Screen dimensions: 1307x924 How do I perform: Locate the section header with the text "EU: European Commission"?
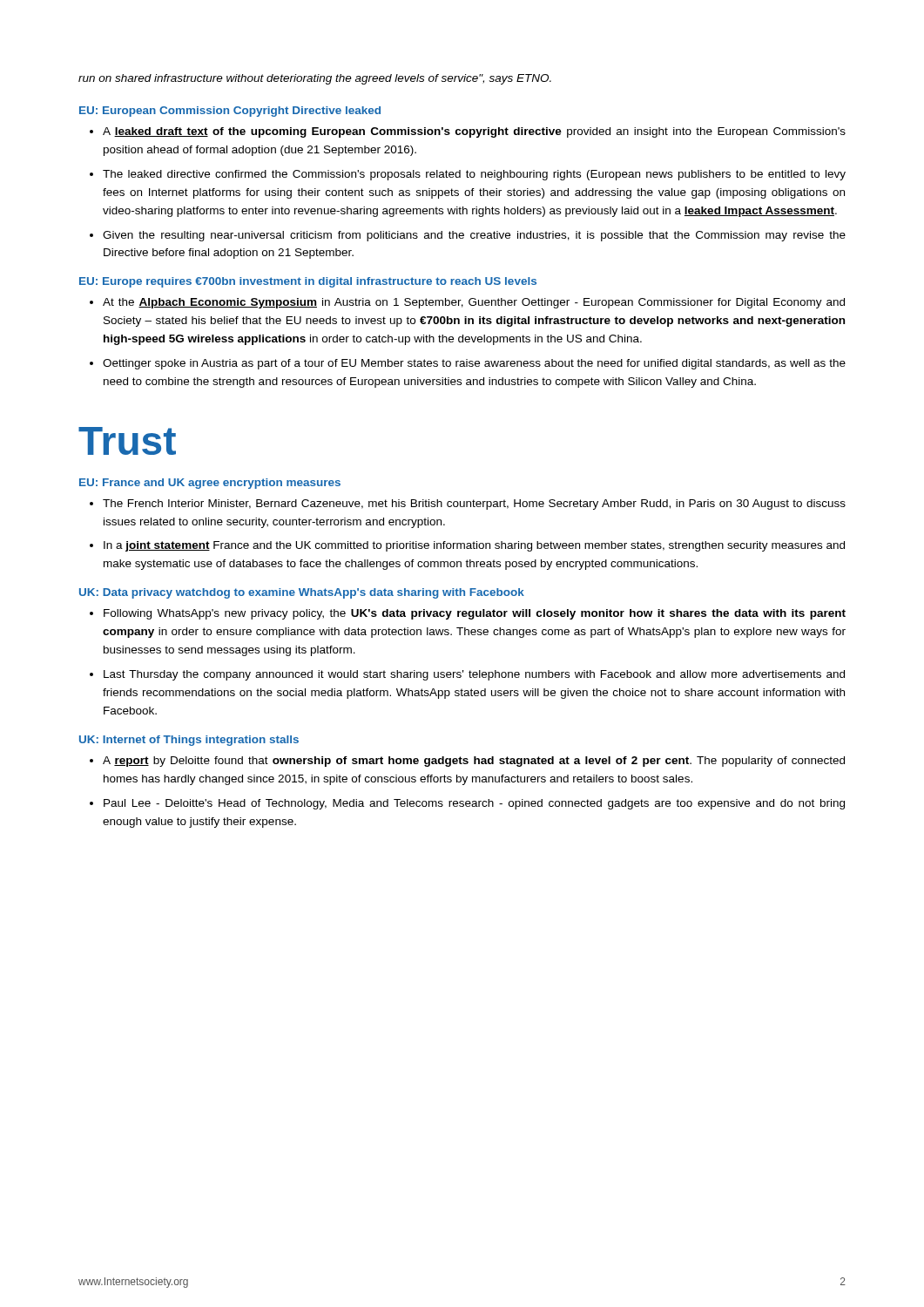(x=230, y=110)
